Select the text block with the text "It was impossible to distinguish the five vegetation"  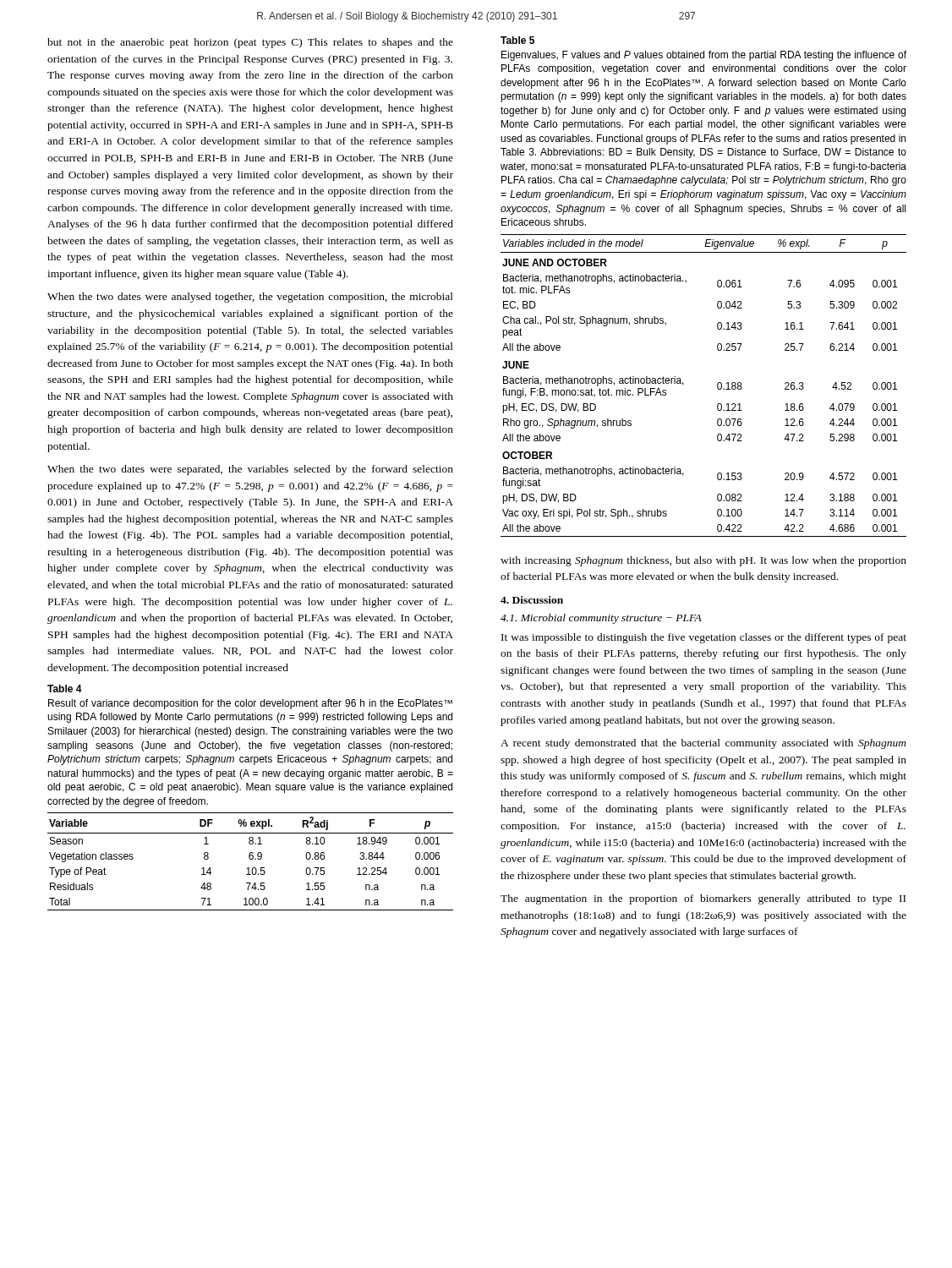coord(703,678)
